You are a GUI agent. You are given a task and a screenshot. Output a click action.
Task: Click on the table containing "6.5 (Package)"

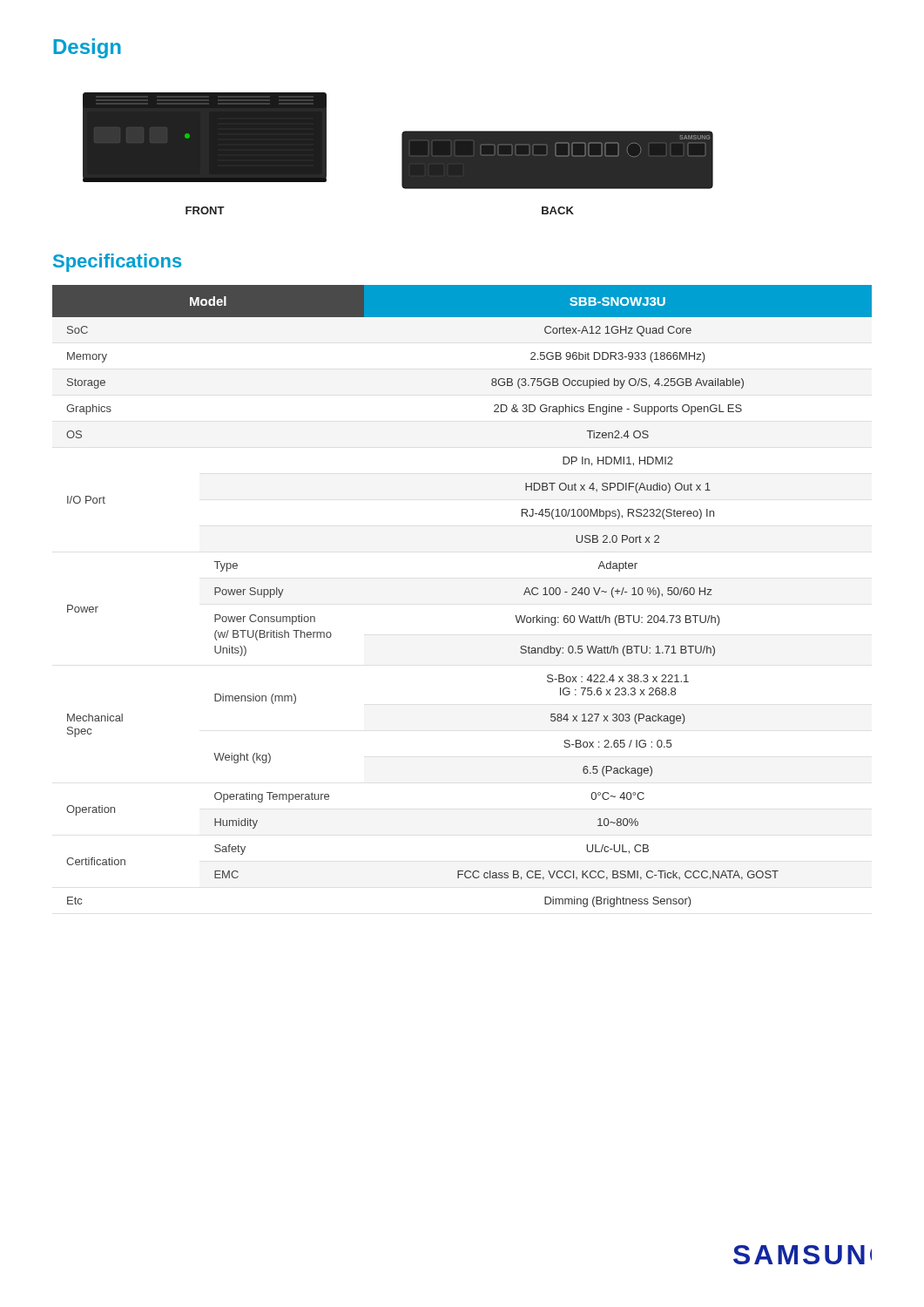(x=462, y=599)
